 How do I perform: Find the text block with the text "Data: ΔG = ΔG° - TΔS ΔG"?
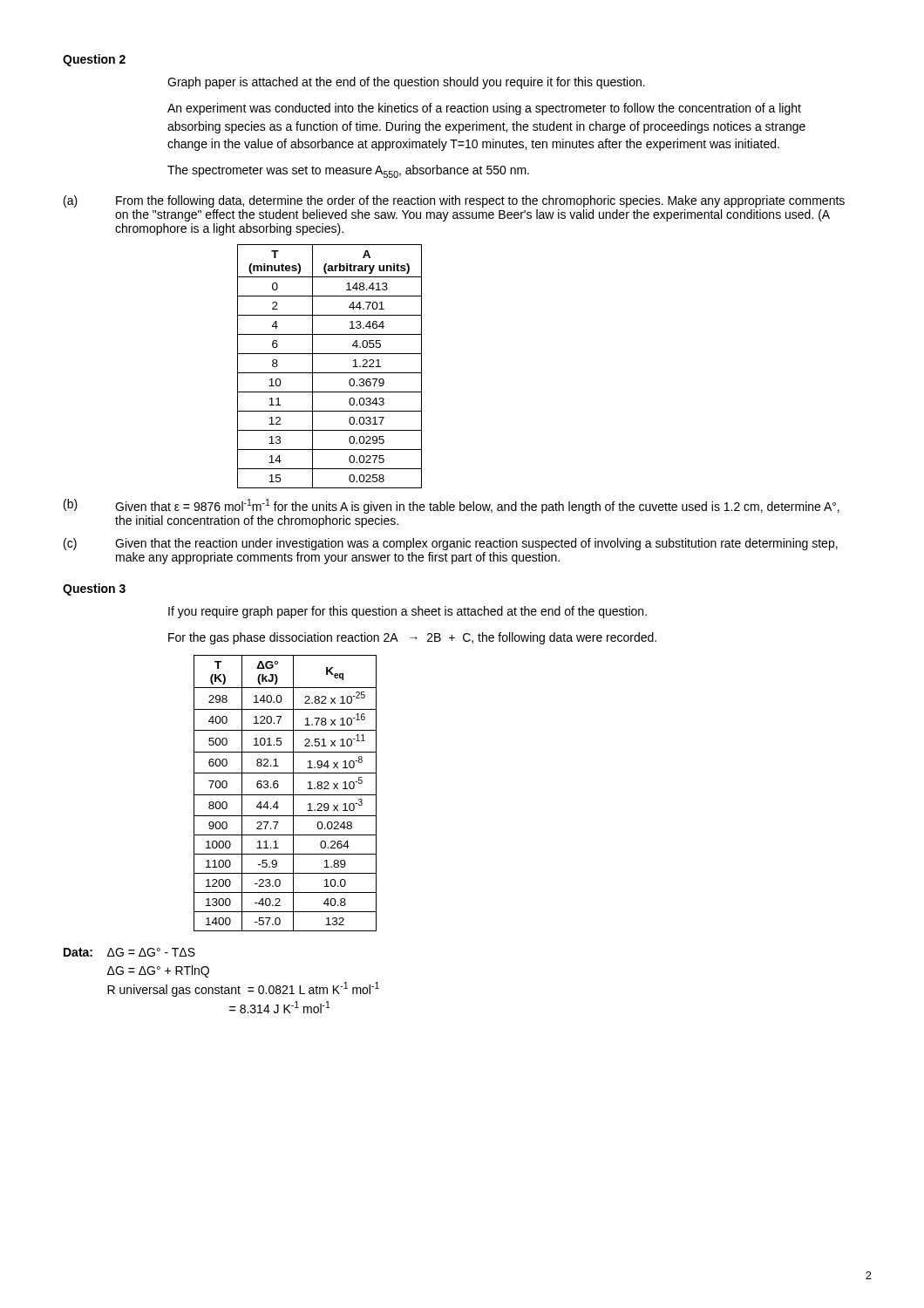129,952
